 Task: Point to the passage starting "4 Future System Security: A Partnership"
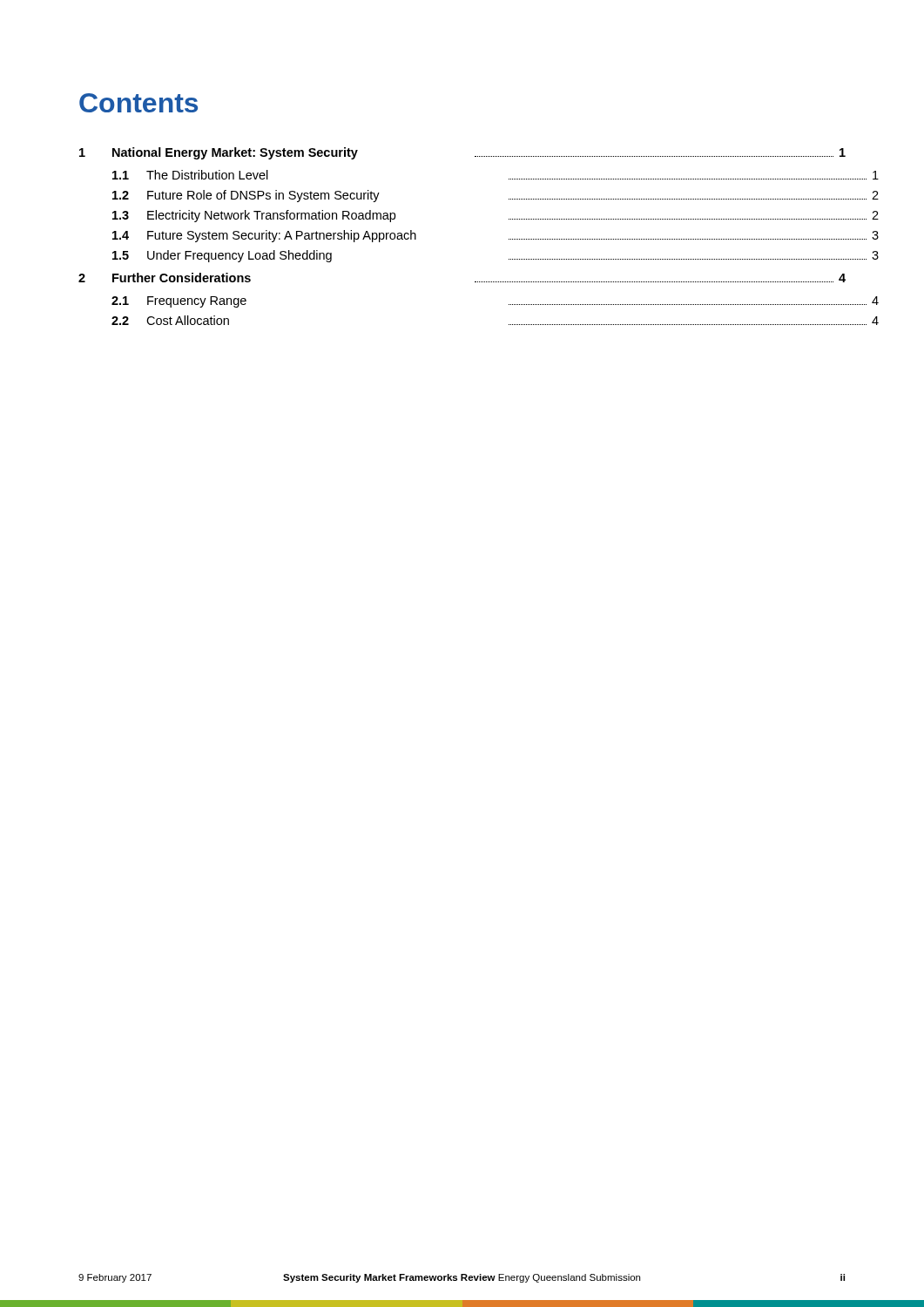(279, 234)
